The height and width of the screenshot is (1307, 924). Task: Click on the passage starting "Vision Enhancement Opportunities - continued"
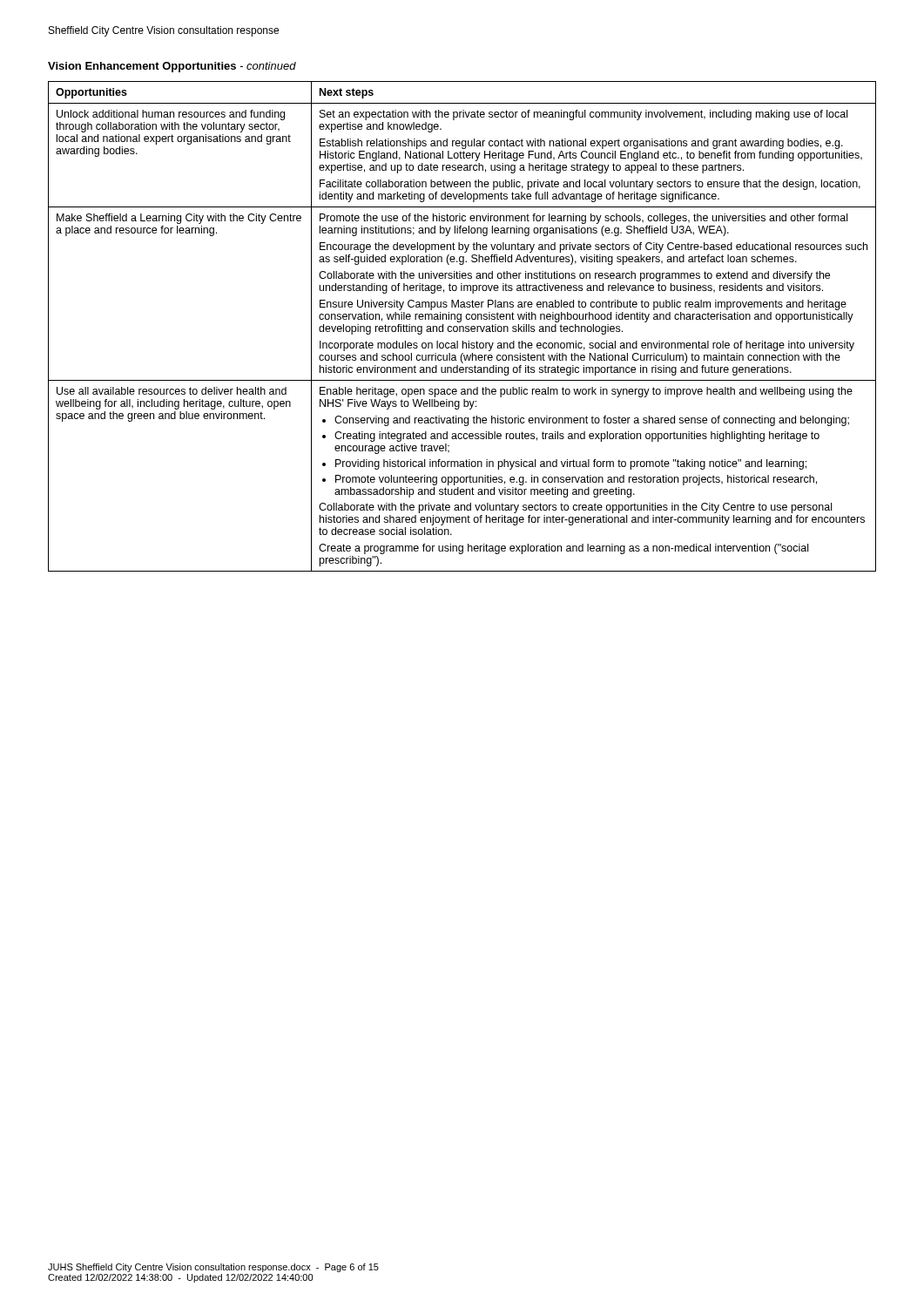[x=172, y=66]
